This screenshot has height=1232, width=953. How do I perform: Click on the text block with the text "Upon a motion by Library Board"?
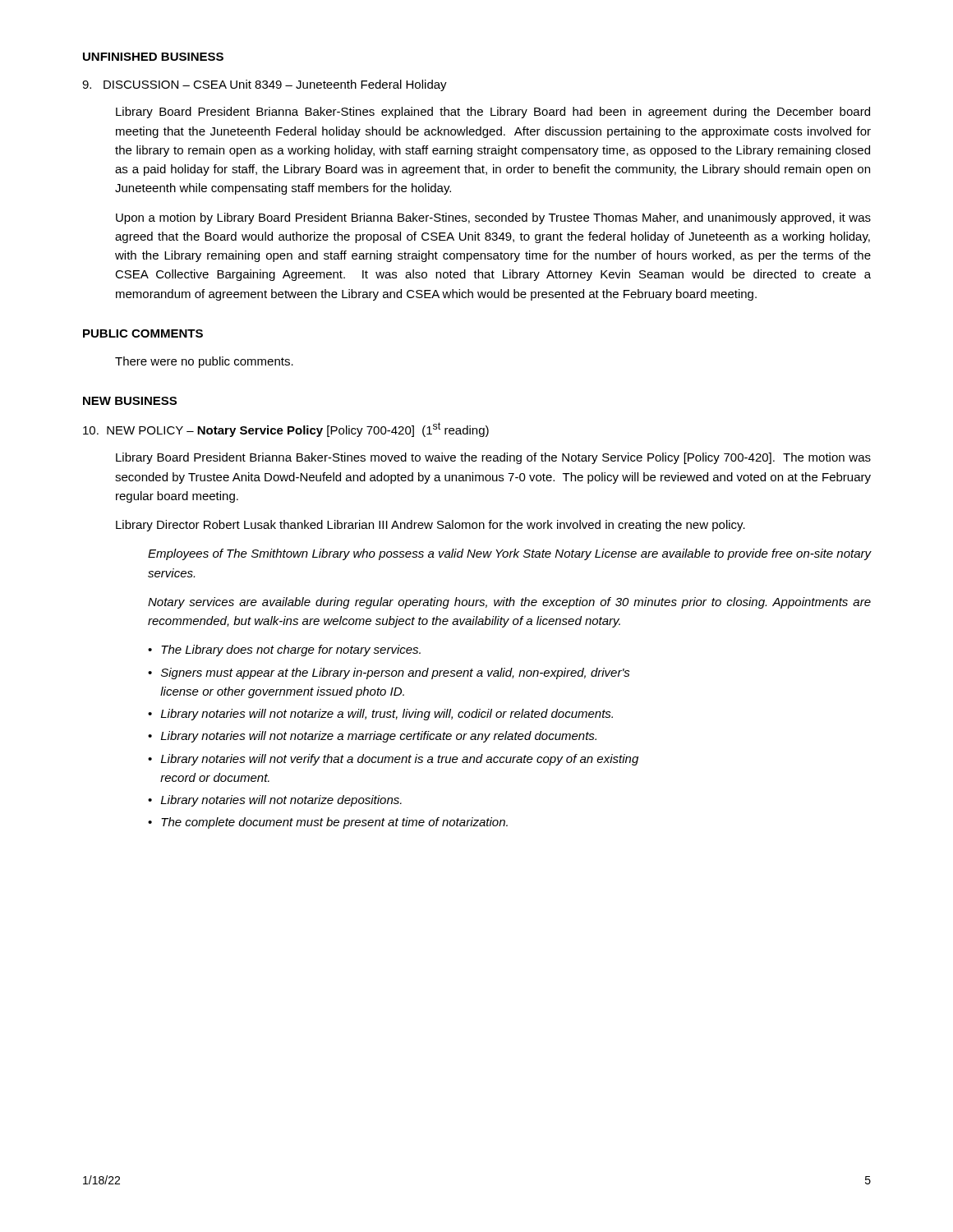click(x=493, y=255)
